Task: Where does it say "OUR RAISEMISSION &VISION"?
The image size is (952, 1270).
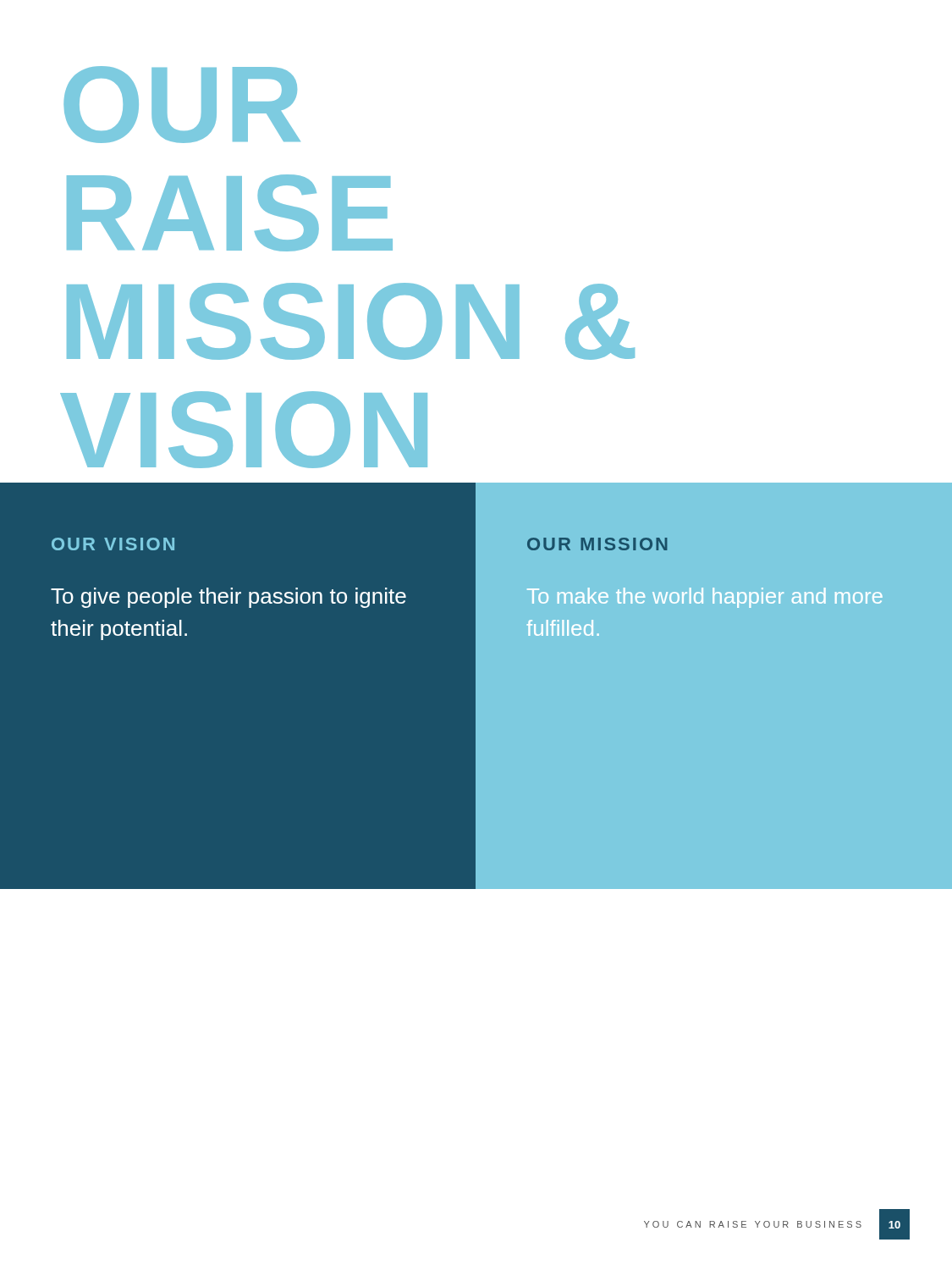Action: (x=355, y=268)
